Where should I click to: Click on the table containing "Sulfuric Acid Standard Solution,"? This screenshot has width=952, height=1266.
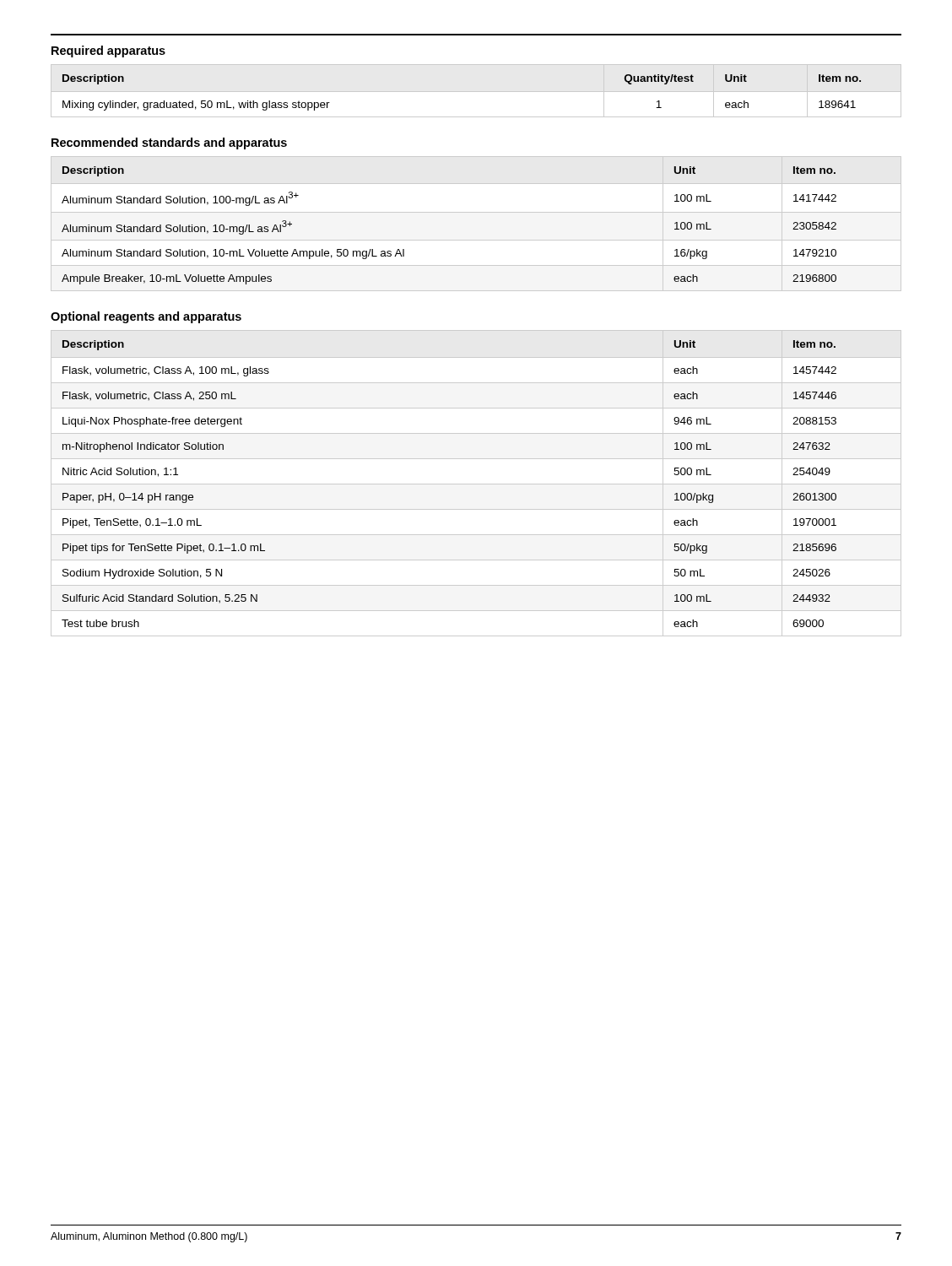pos(476,483)
